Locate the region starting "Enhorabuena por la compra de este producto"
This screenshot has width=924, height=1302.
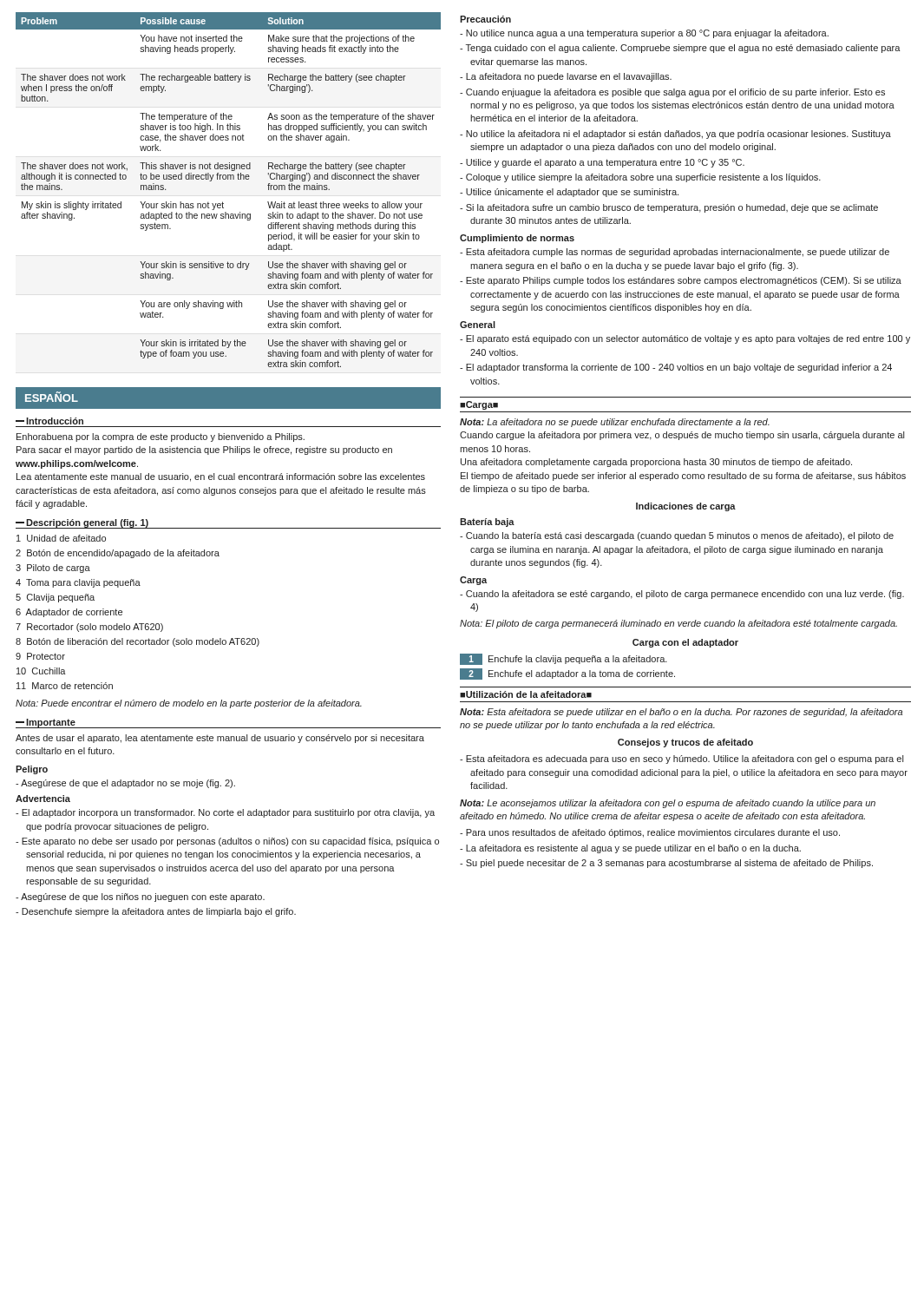(228, 471)
